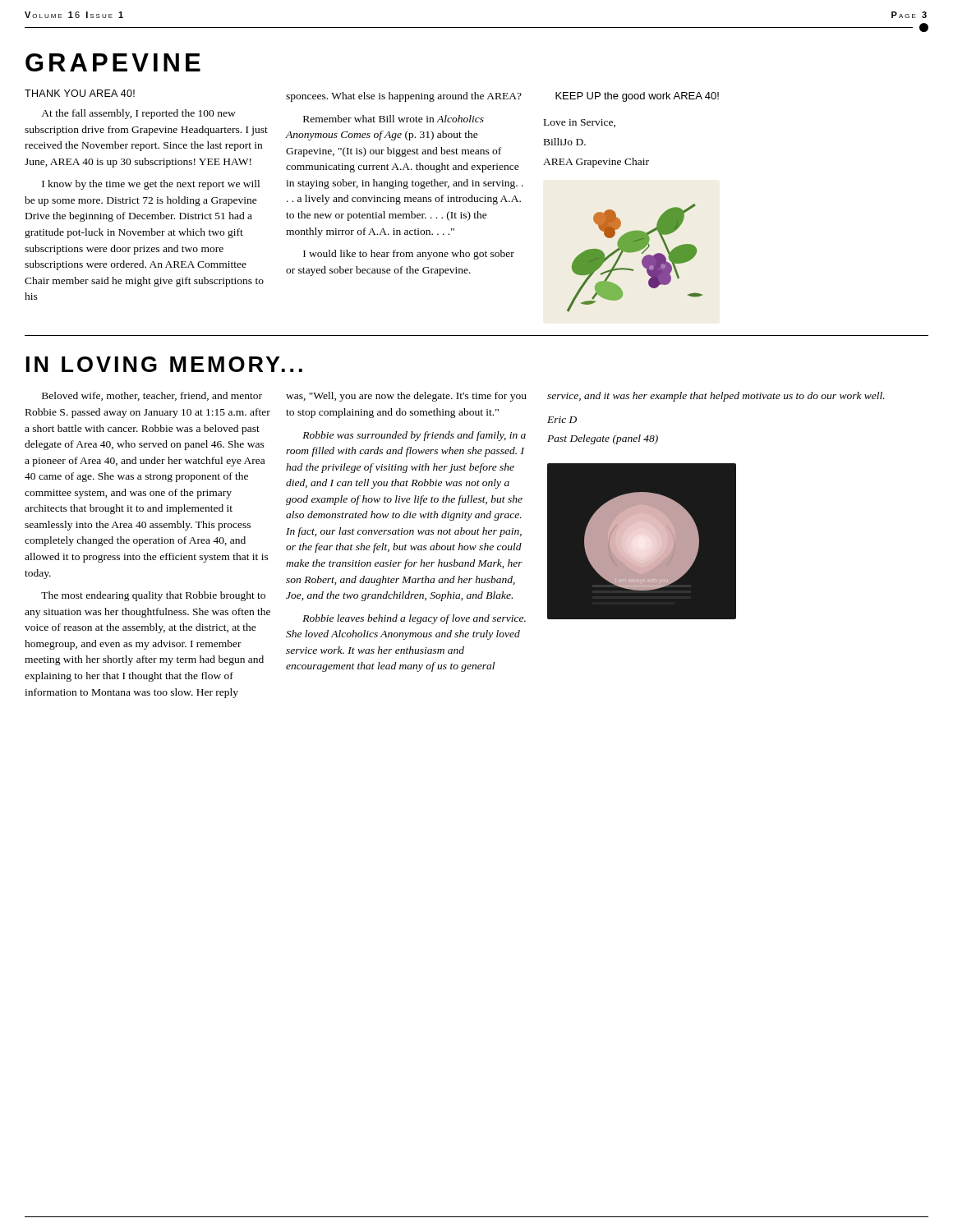Locate the block of text that opens with "service, and it was her"

738,396
